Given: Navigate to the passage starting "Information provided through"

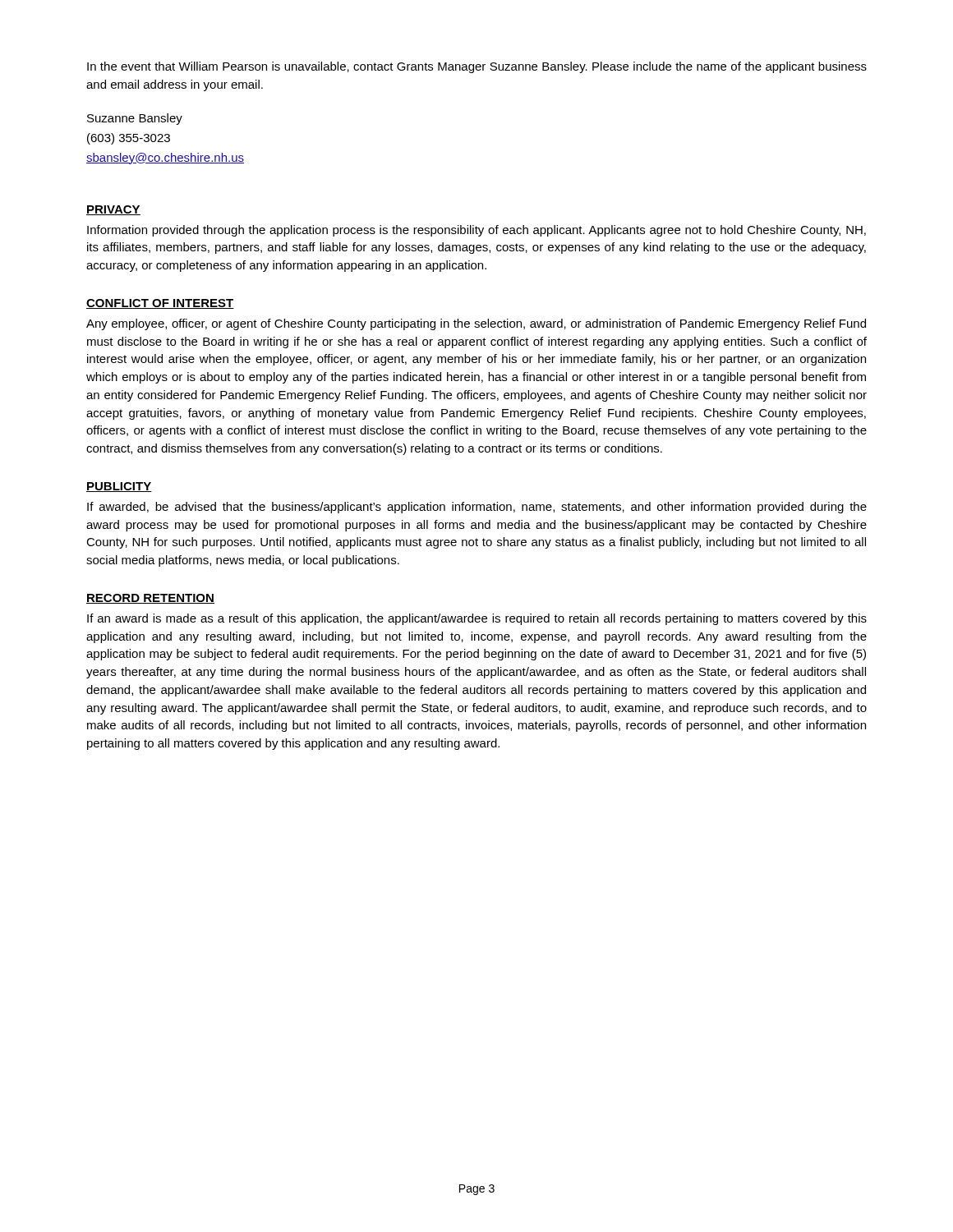Looking at the screenshot, I should click(476, 247).
